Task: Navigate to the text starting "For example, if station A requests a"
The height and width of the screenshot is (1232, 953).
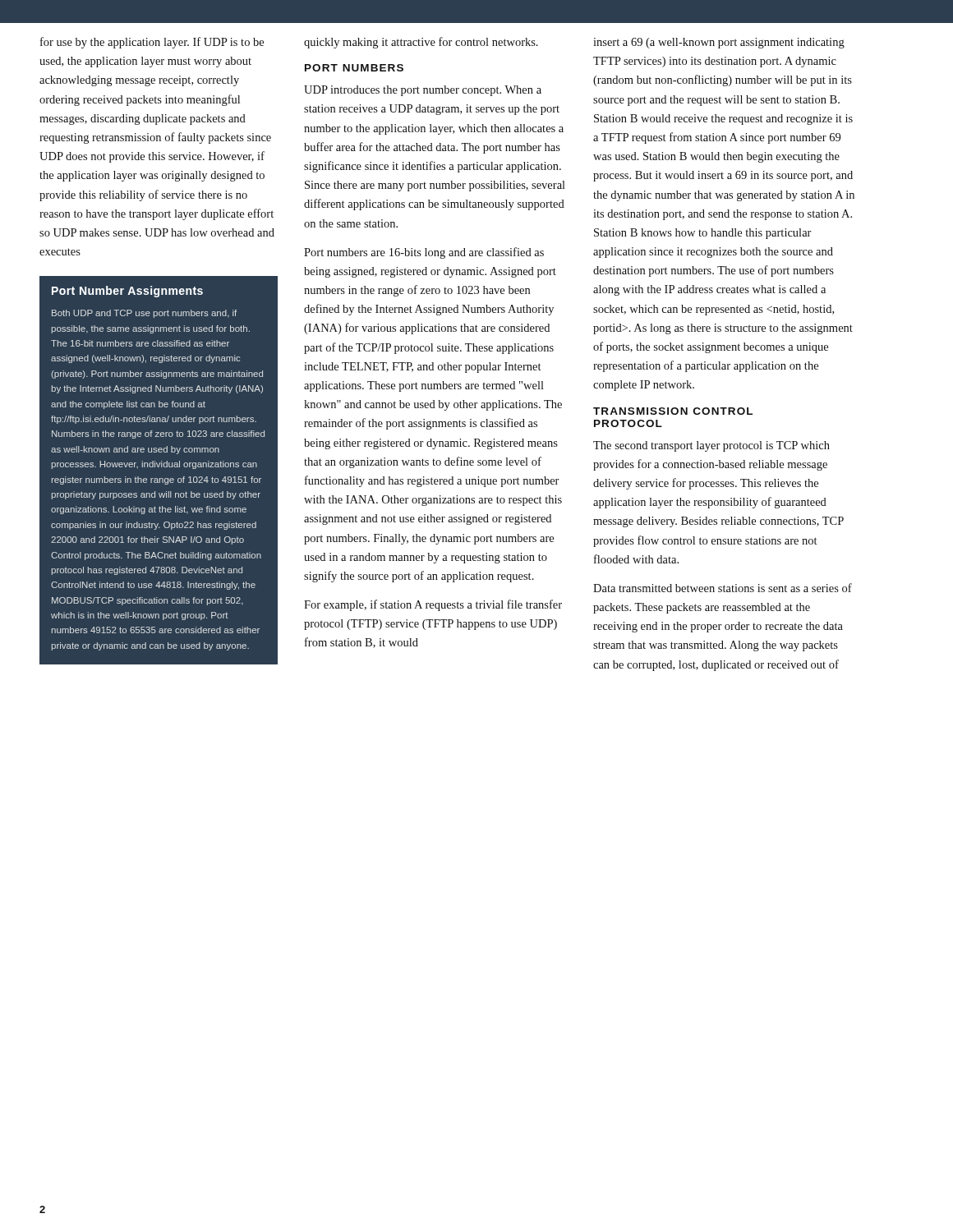Action: click(x=433, y=624)
